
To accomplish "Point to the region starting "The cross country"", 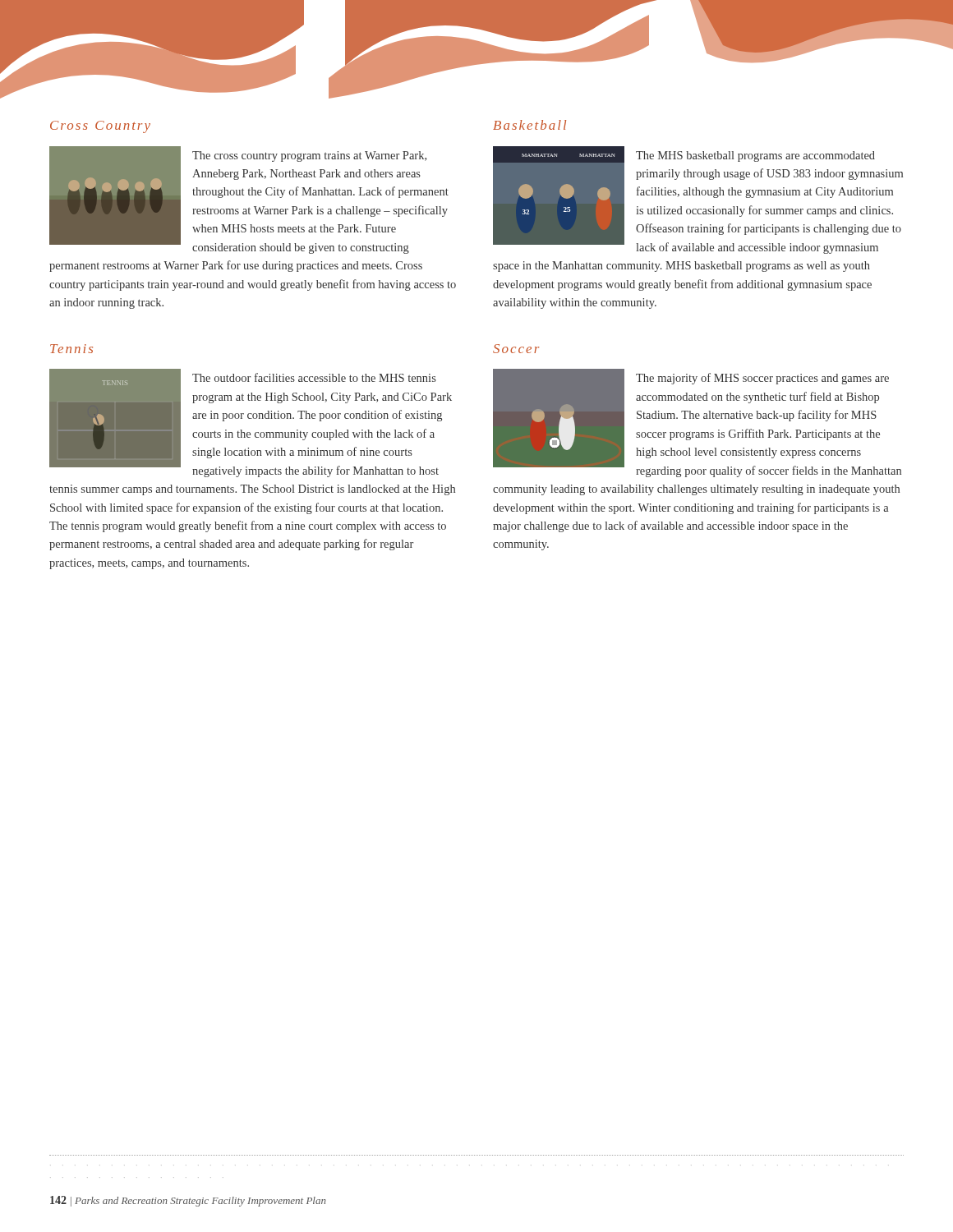I will (253, 227).
